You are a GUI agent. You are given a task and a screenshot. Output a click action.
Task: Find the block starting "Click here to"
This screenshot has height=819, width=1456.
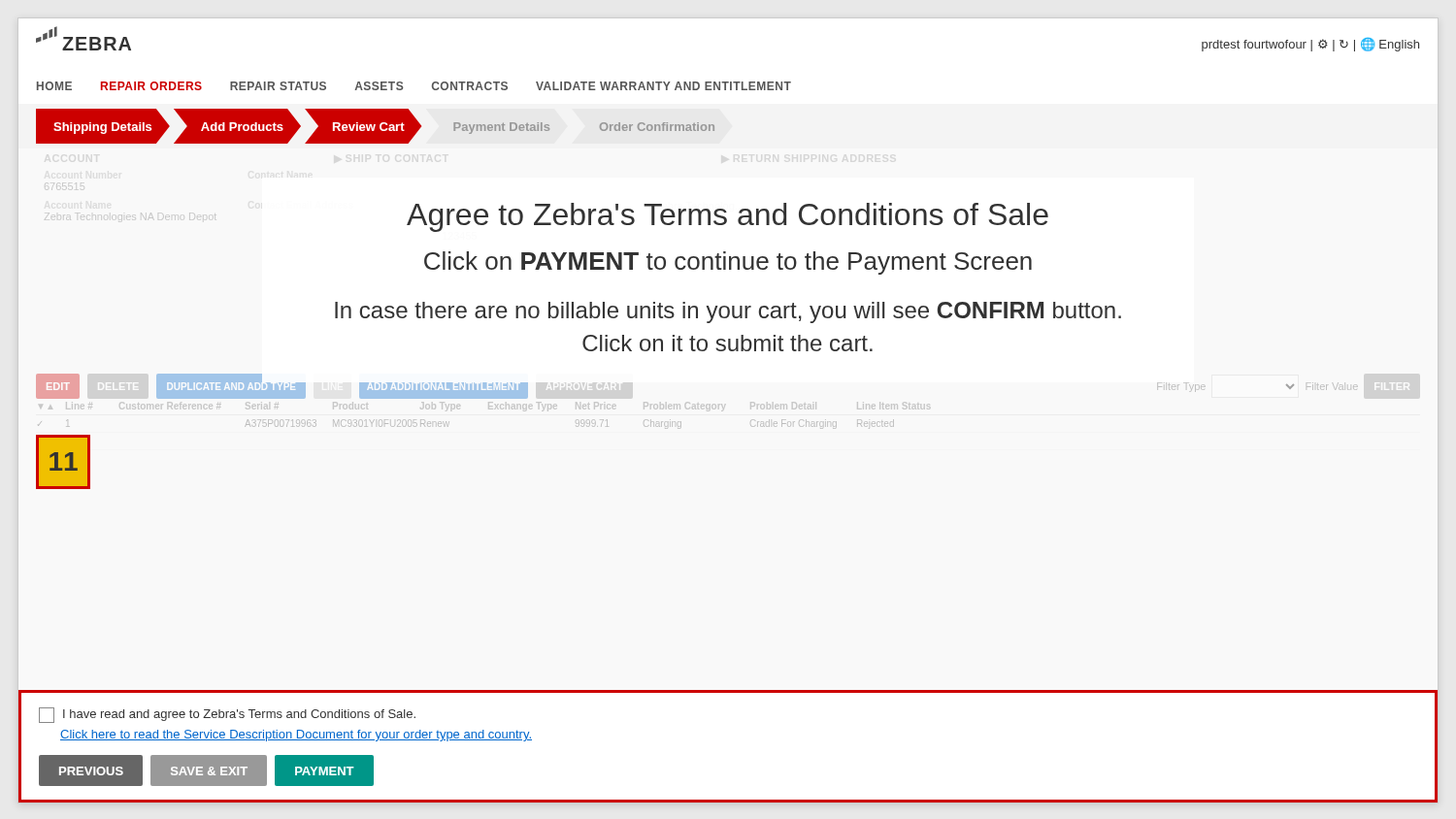coord(296,736)
